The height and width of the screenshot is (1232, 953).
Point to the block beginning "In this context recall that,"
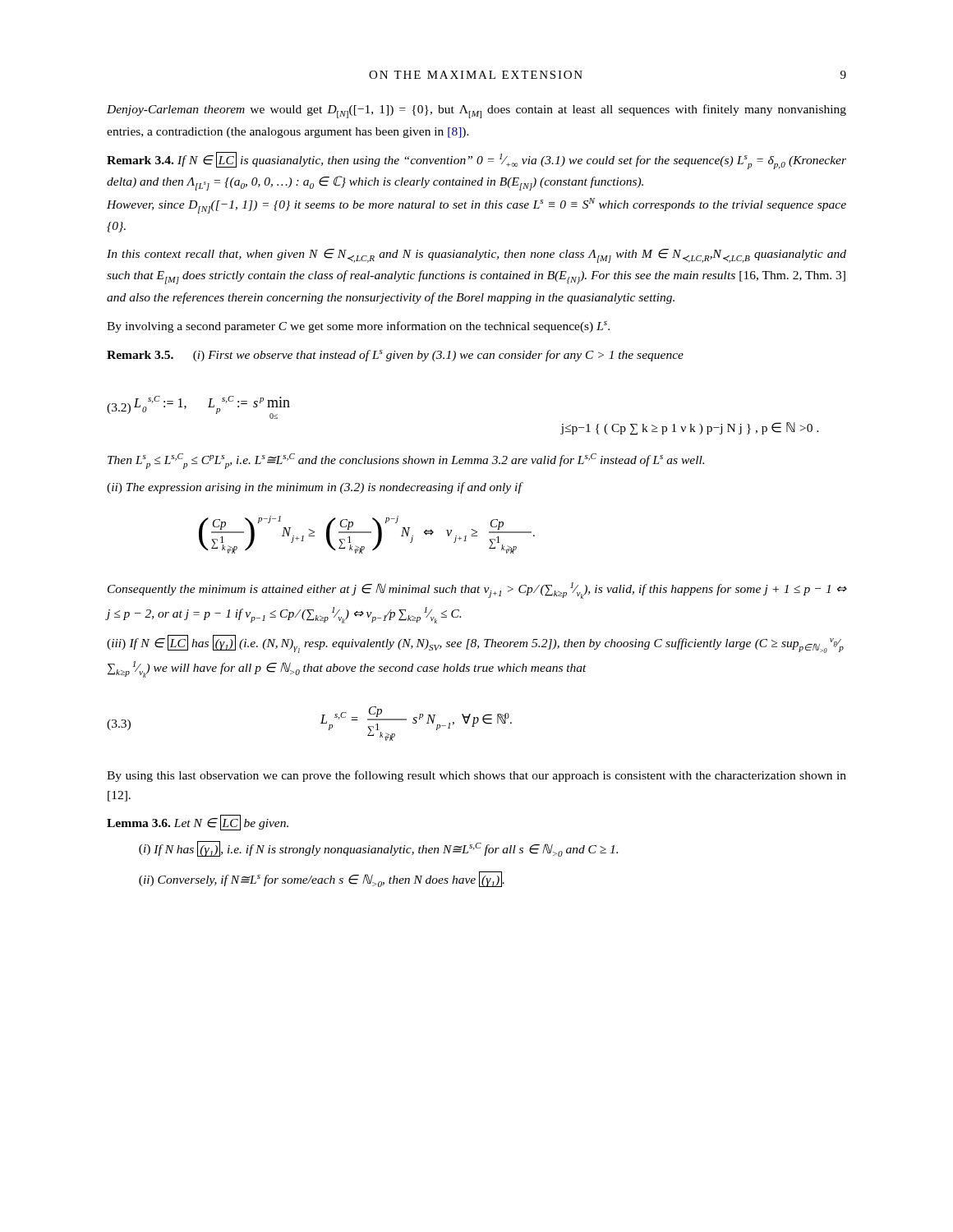[476, 276]
